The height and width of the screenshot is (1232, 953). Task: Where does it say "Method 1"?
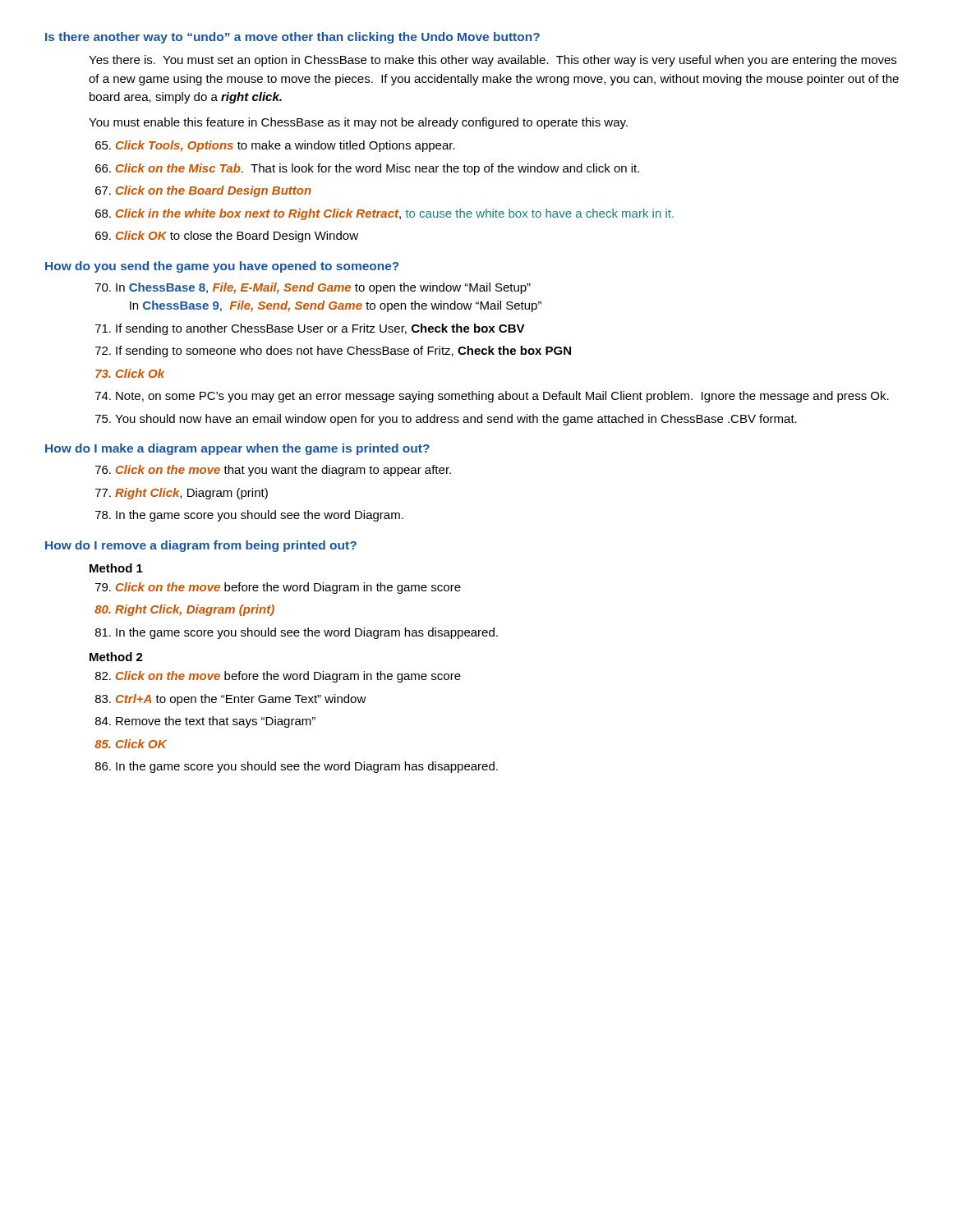116,568
